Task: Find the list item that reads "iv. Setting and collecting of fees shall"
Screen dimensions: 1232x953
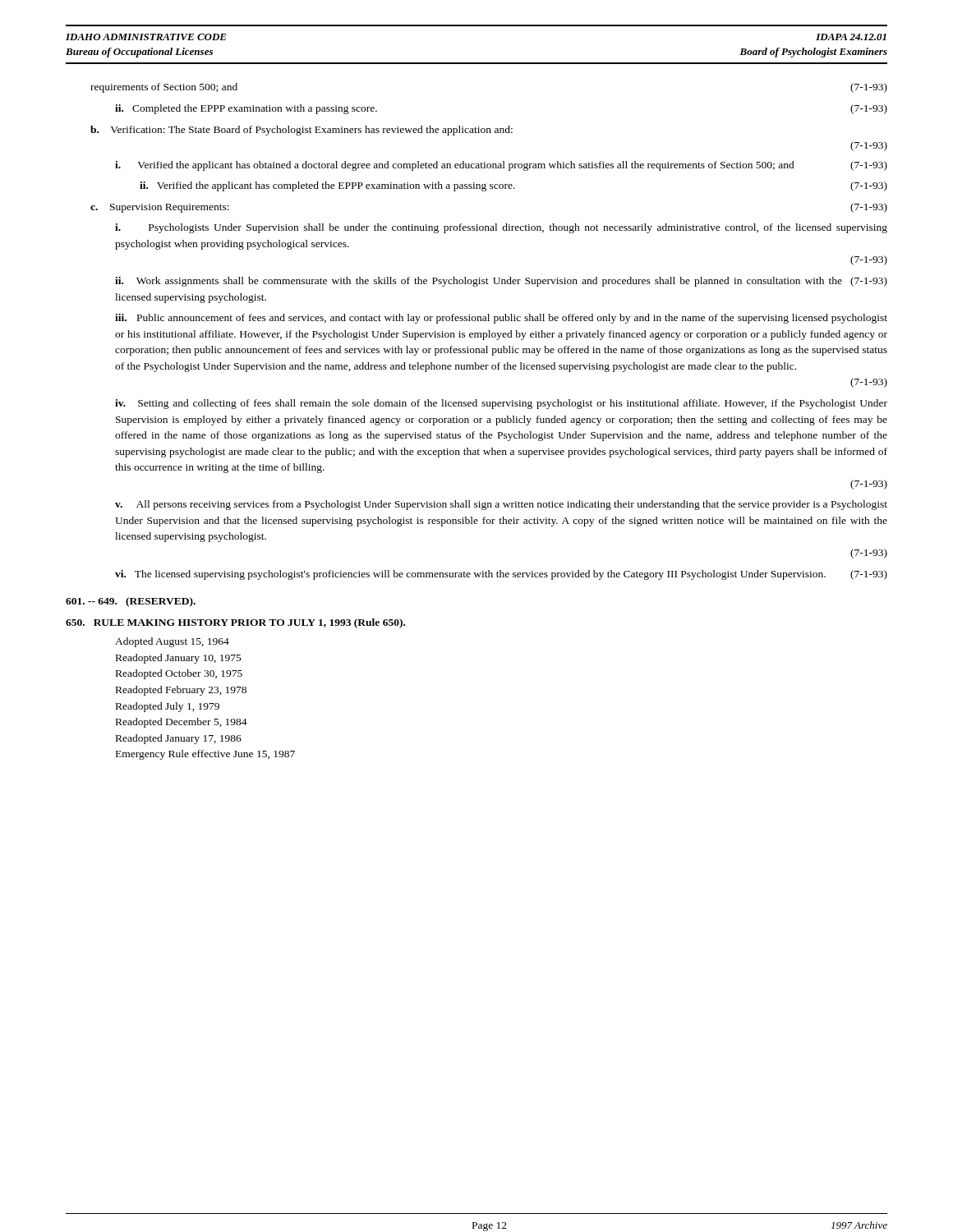Action: coord(476,443)
